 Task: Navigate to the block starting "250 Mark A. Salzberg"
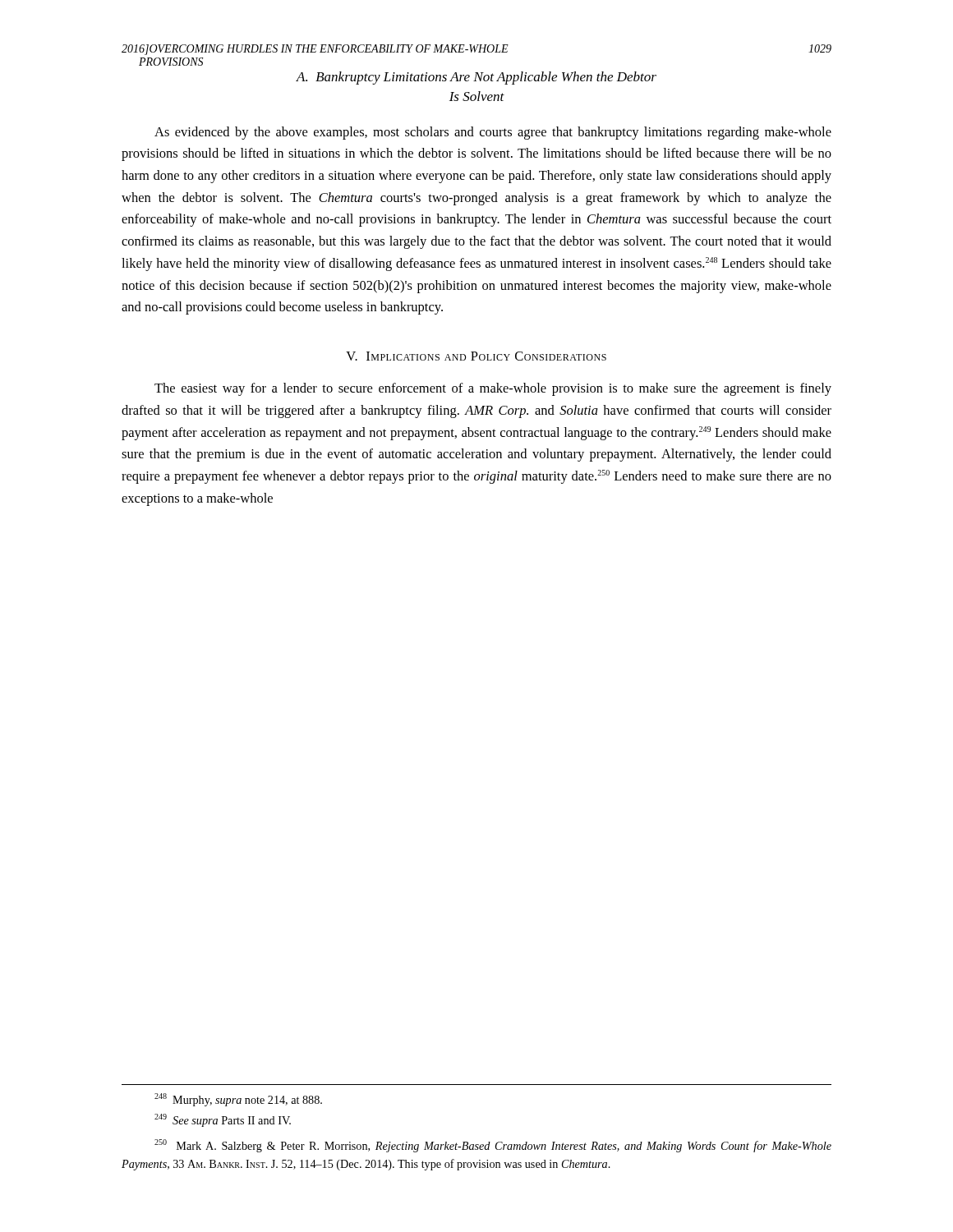tap(476, 1154)
